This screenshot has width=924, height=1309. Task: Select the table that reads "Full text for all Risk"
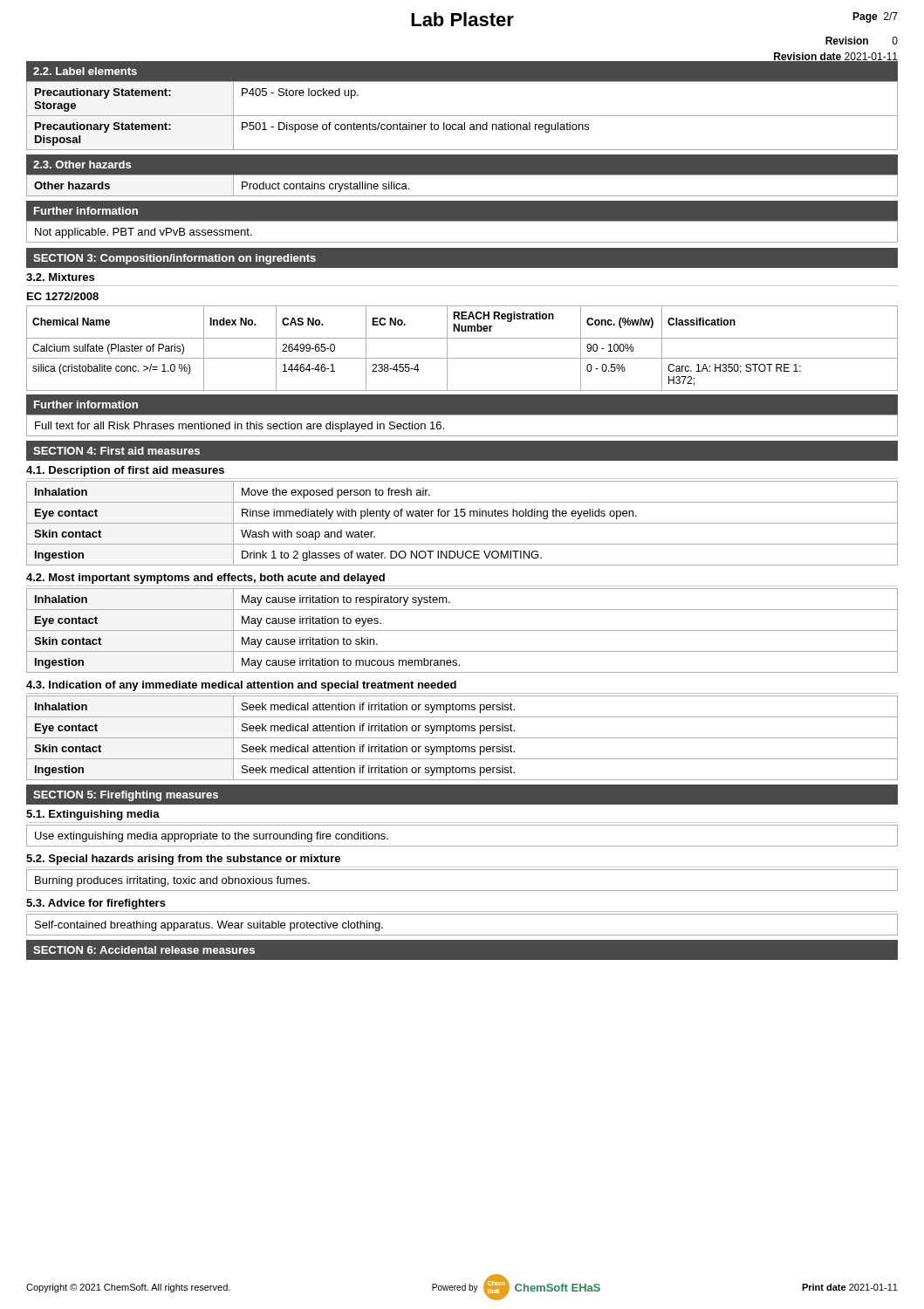(462, 425)
